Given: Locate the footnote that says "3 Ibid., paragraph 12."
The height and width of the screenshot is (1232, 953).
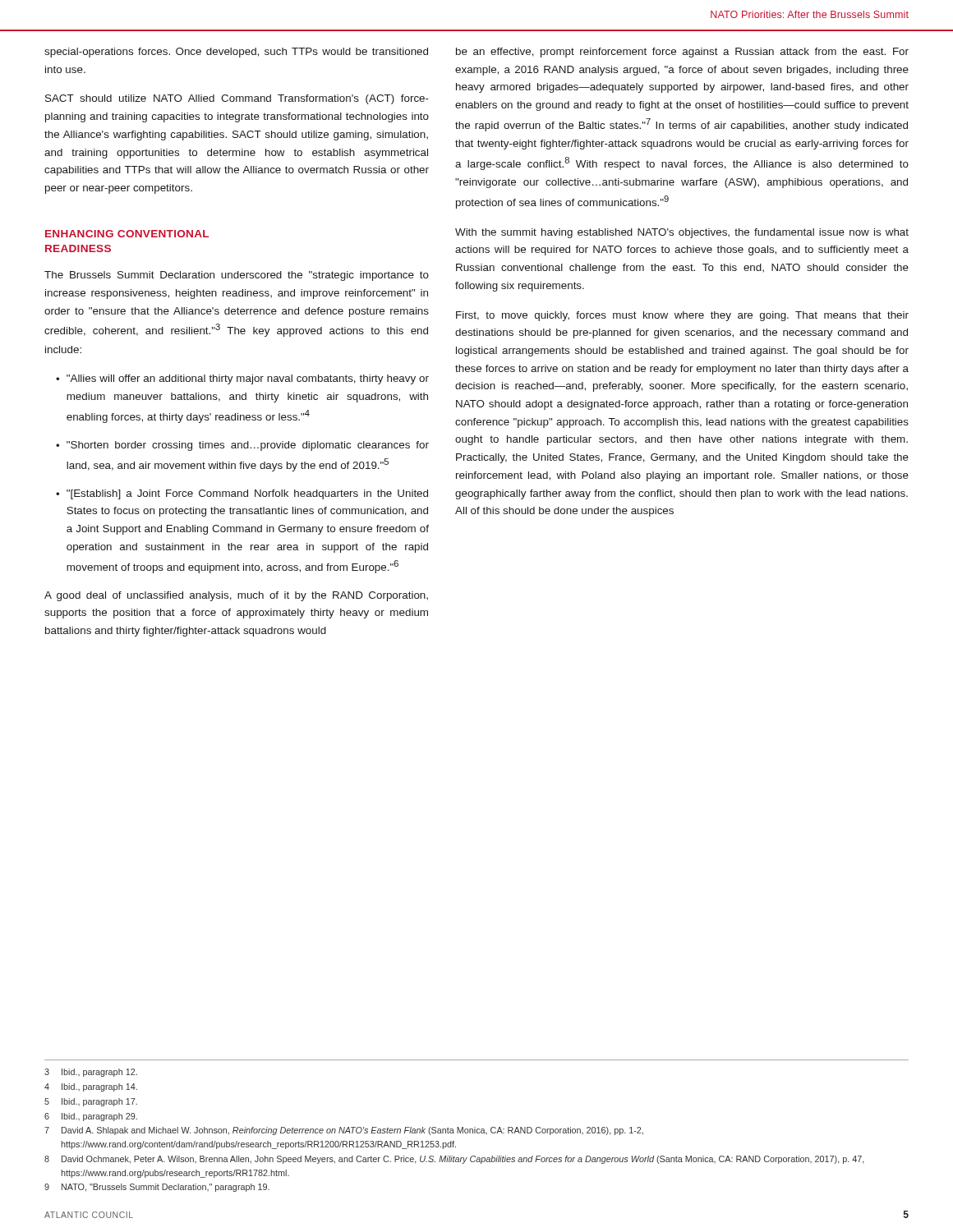Looking at the screenshot, I should click(91, 1073).
